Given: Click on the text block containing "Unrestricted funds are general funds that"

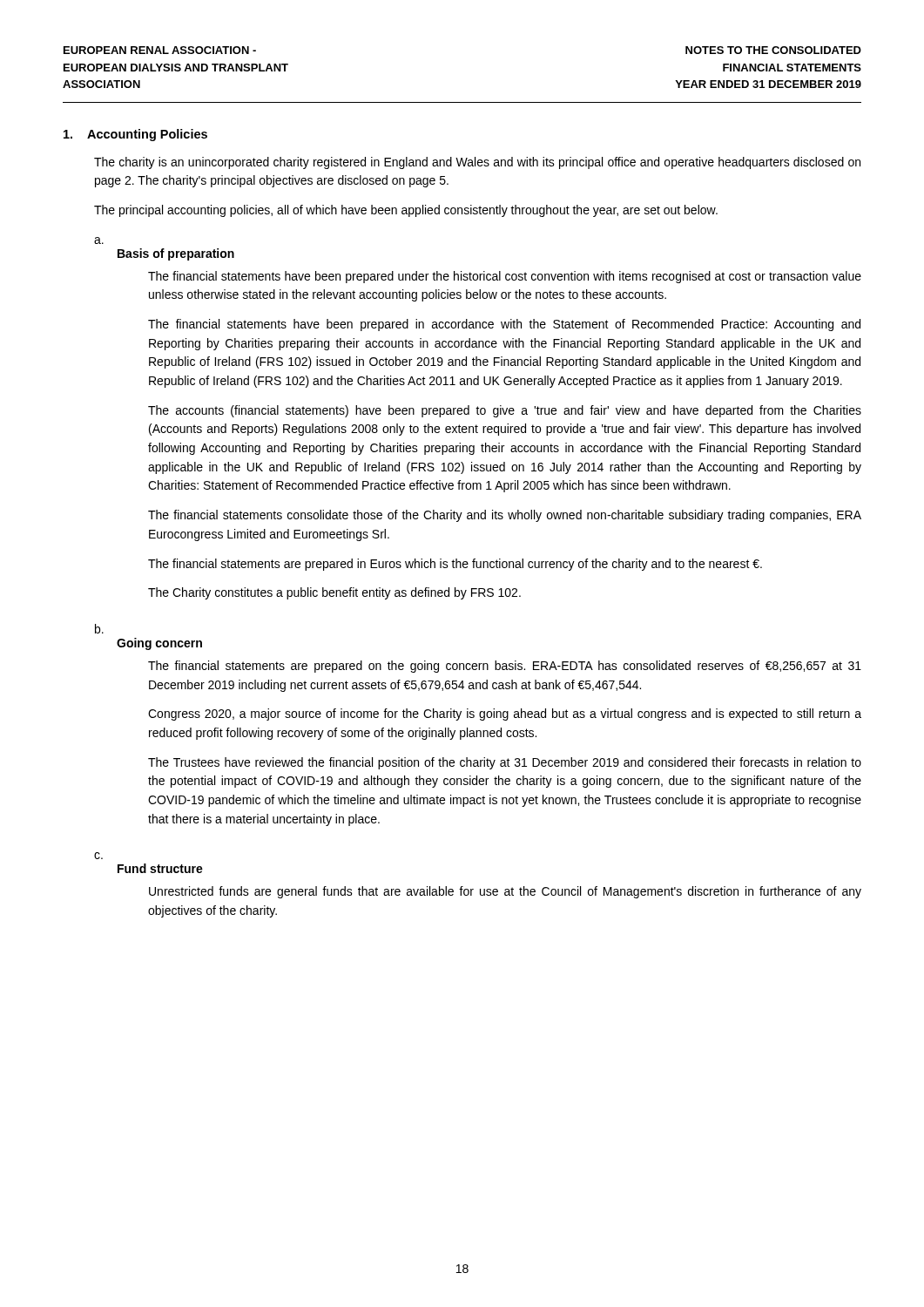Looking at the screenshot, I should click(505, 901).
